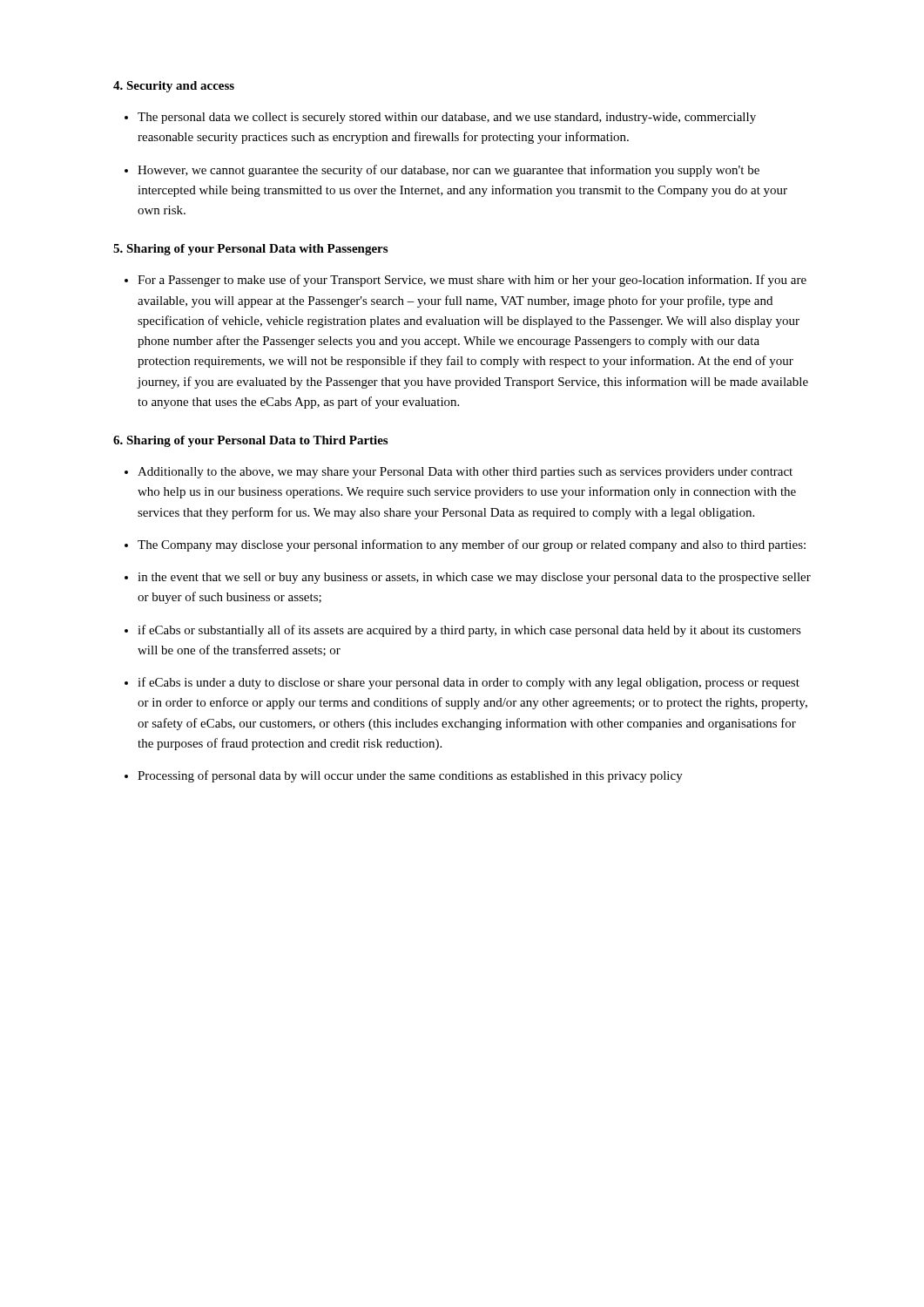The width and height of the screenshot is (924, 1307).
Task: Locate the block of text that opens with "The personal data we collect is securely stored"
Action: tap(447, 127)
